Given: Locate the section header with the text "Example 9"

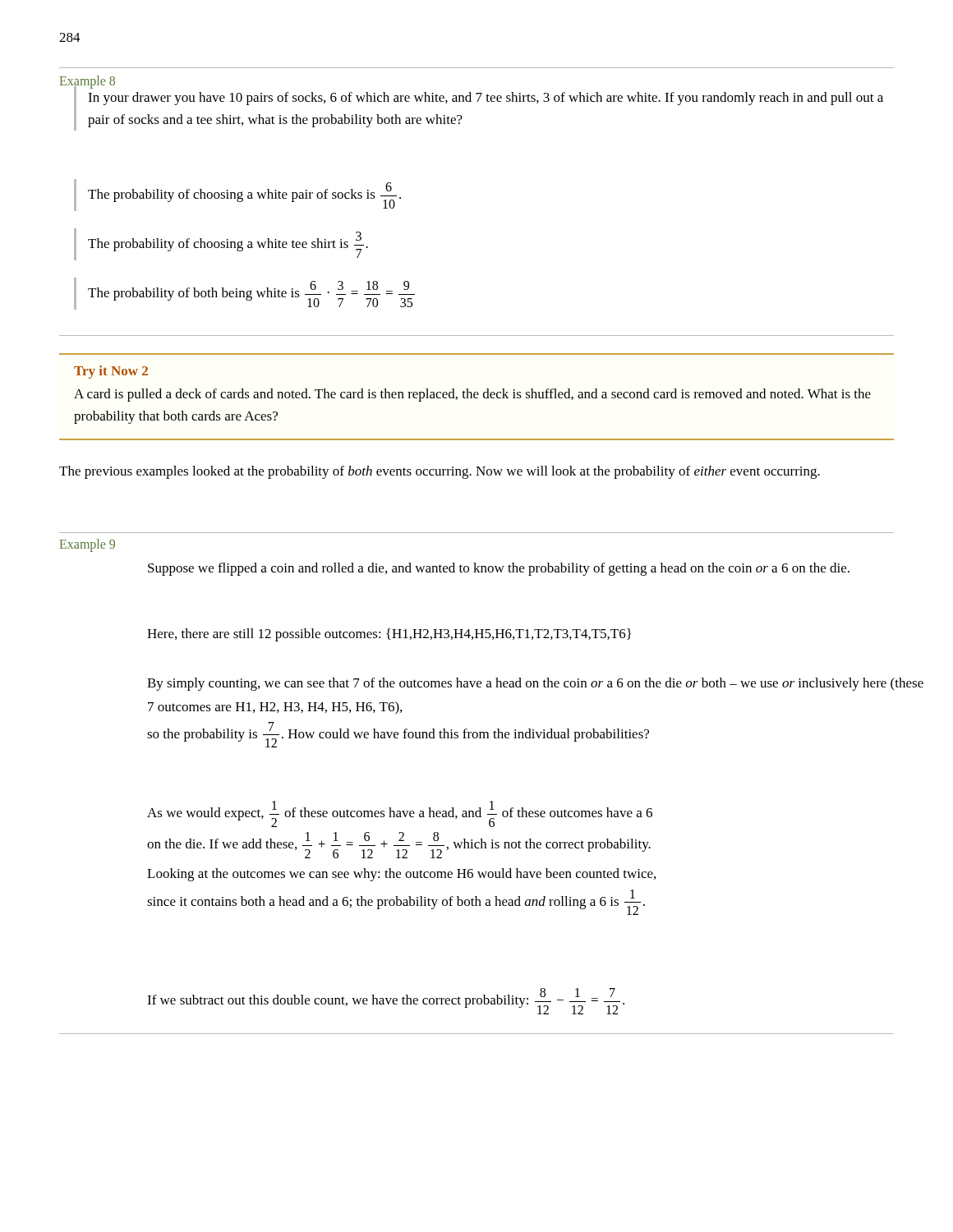Looking at the screenshot, I should 87,544.
